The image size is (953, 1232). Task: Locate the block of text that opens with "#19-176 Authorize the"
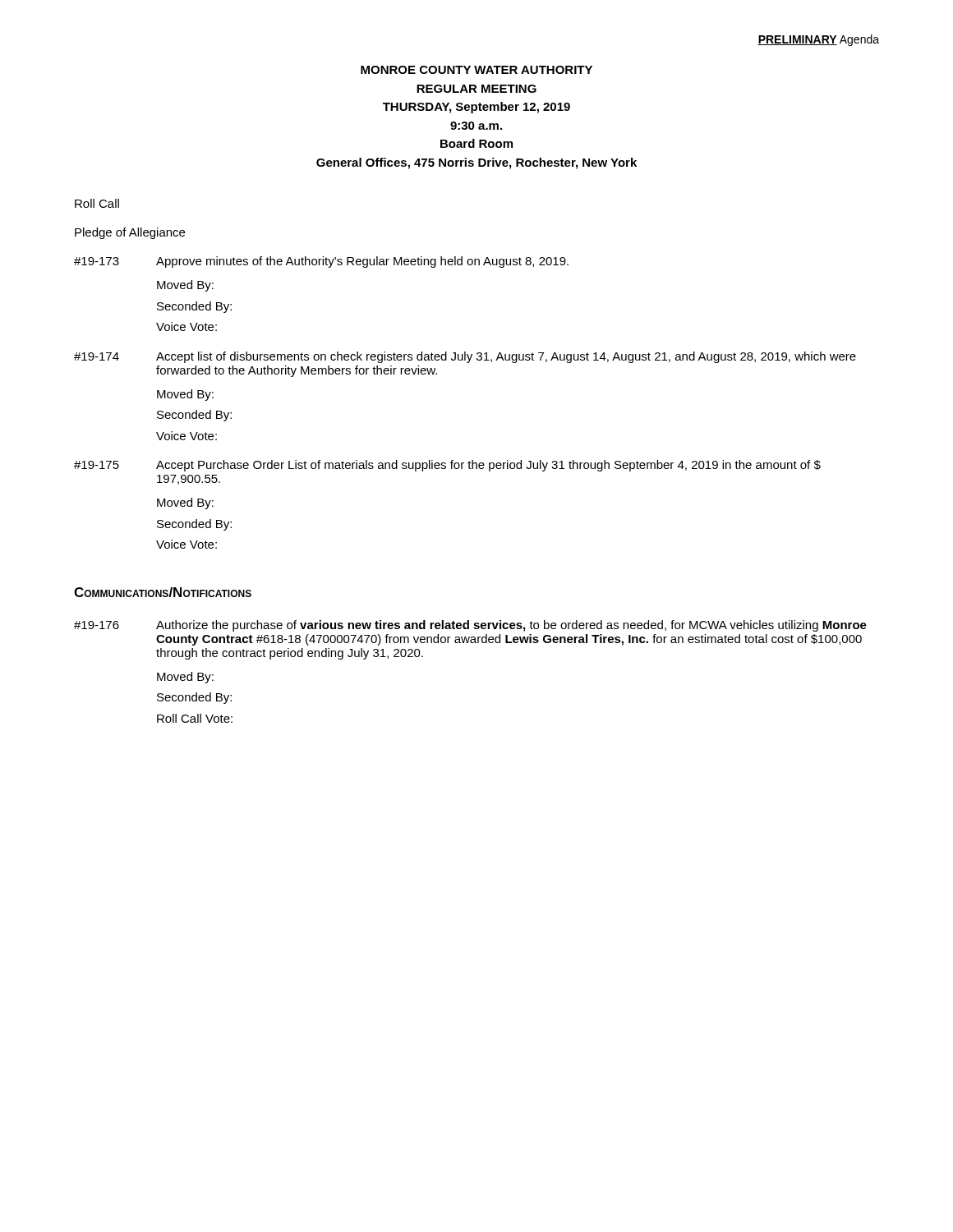[470, 626]
